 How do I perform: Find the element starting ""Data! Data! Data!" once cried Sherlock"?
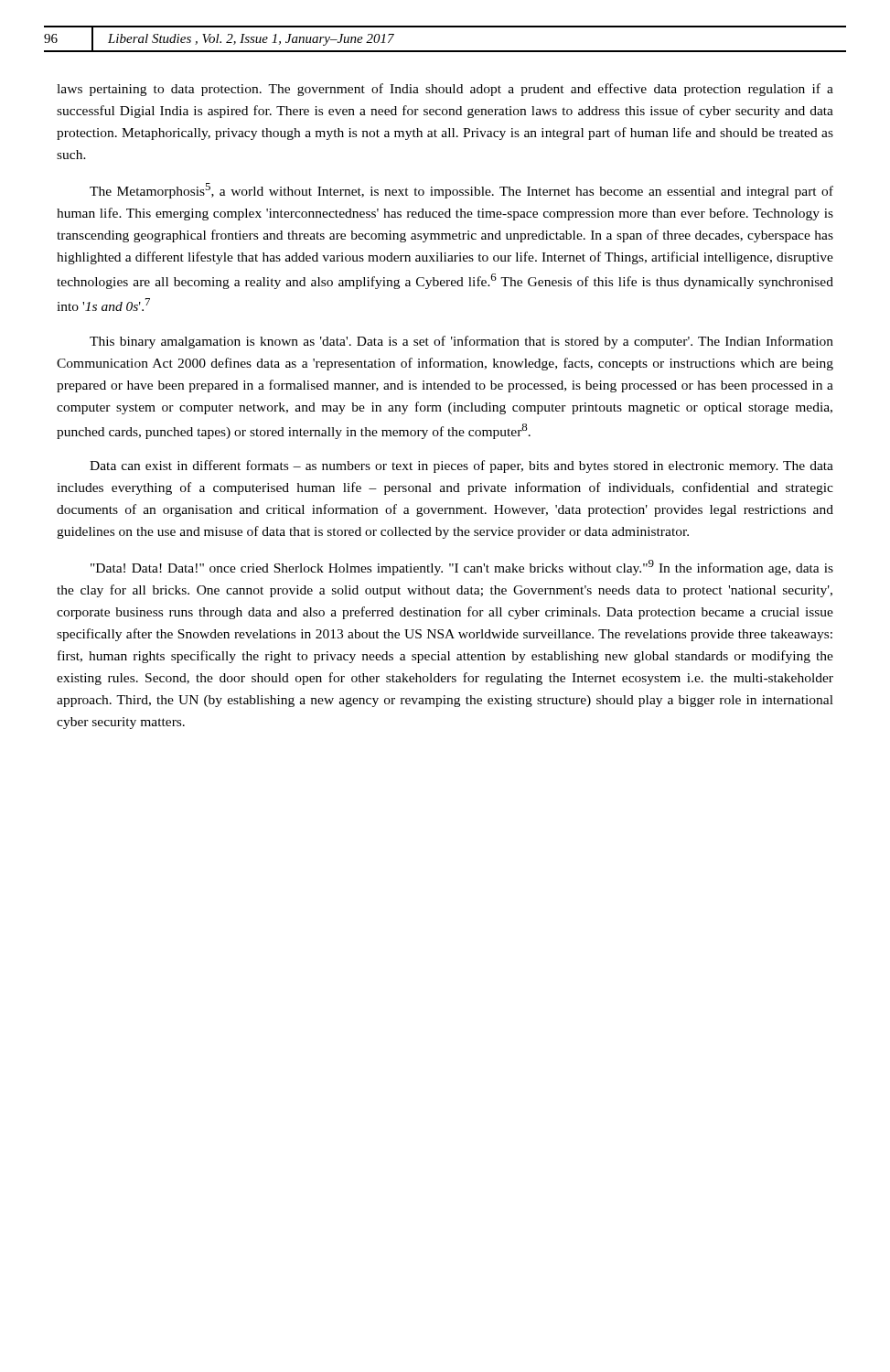tap(445, 643)
